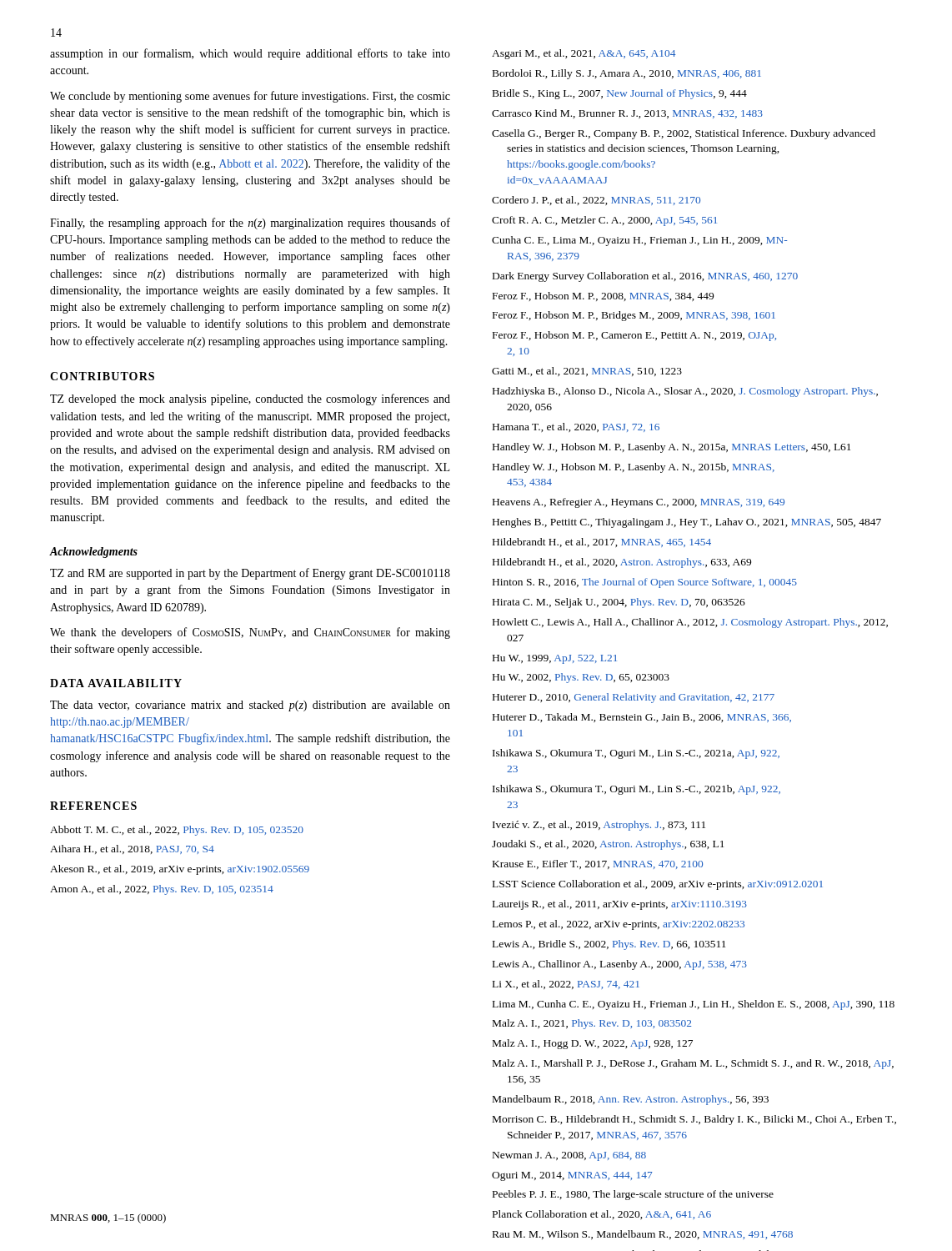The height and width of the screenshot is (1251, 952).
Task: Locate the block of text that opens with "Carrasco Kind M., Brunner R."
Action: (x=627, y=113)
